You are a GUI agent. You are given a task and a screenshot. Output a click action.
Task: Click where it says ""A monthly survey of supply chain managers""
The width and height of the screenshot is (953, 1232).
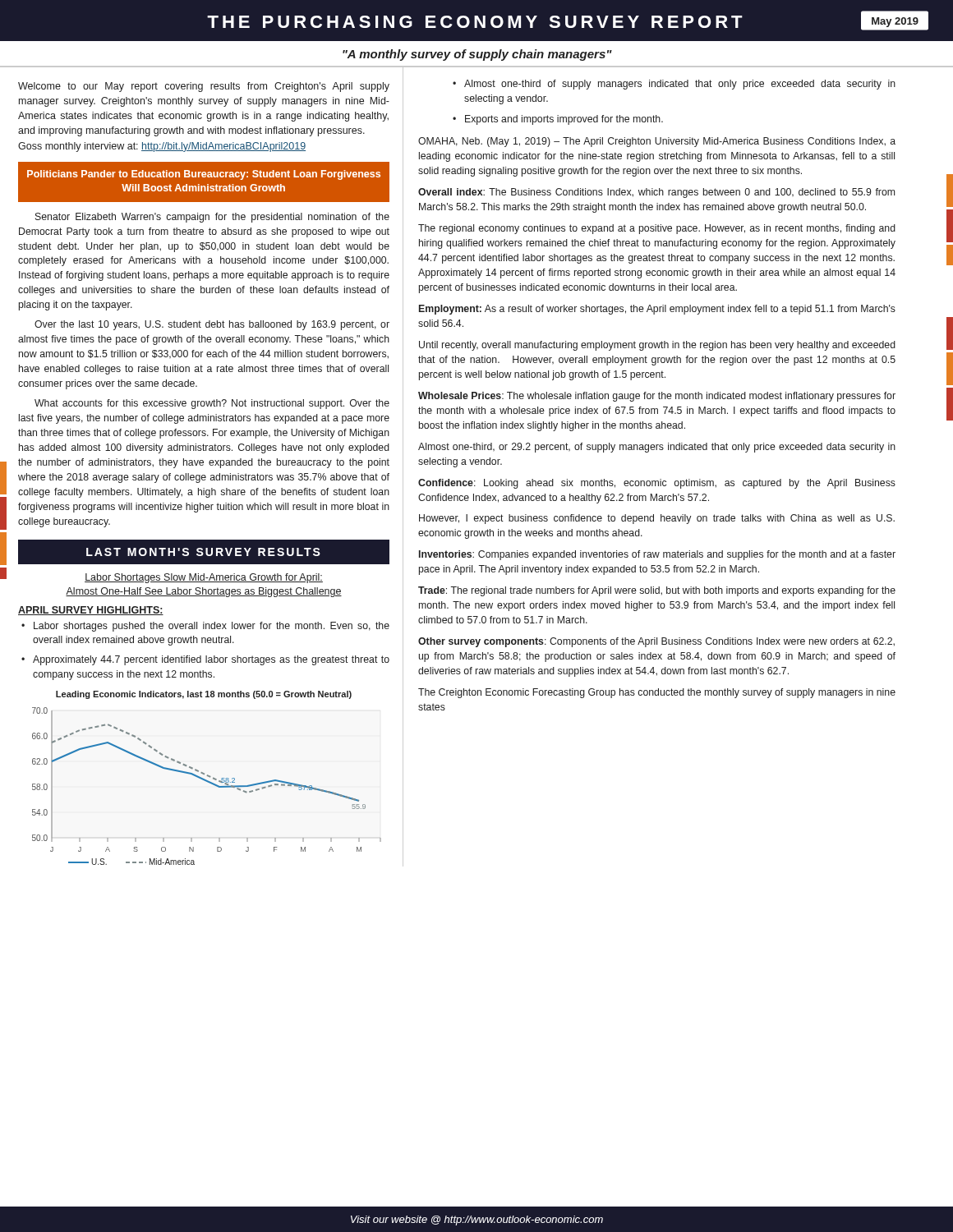pyautogui.click(x=476, y=54)
